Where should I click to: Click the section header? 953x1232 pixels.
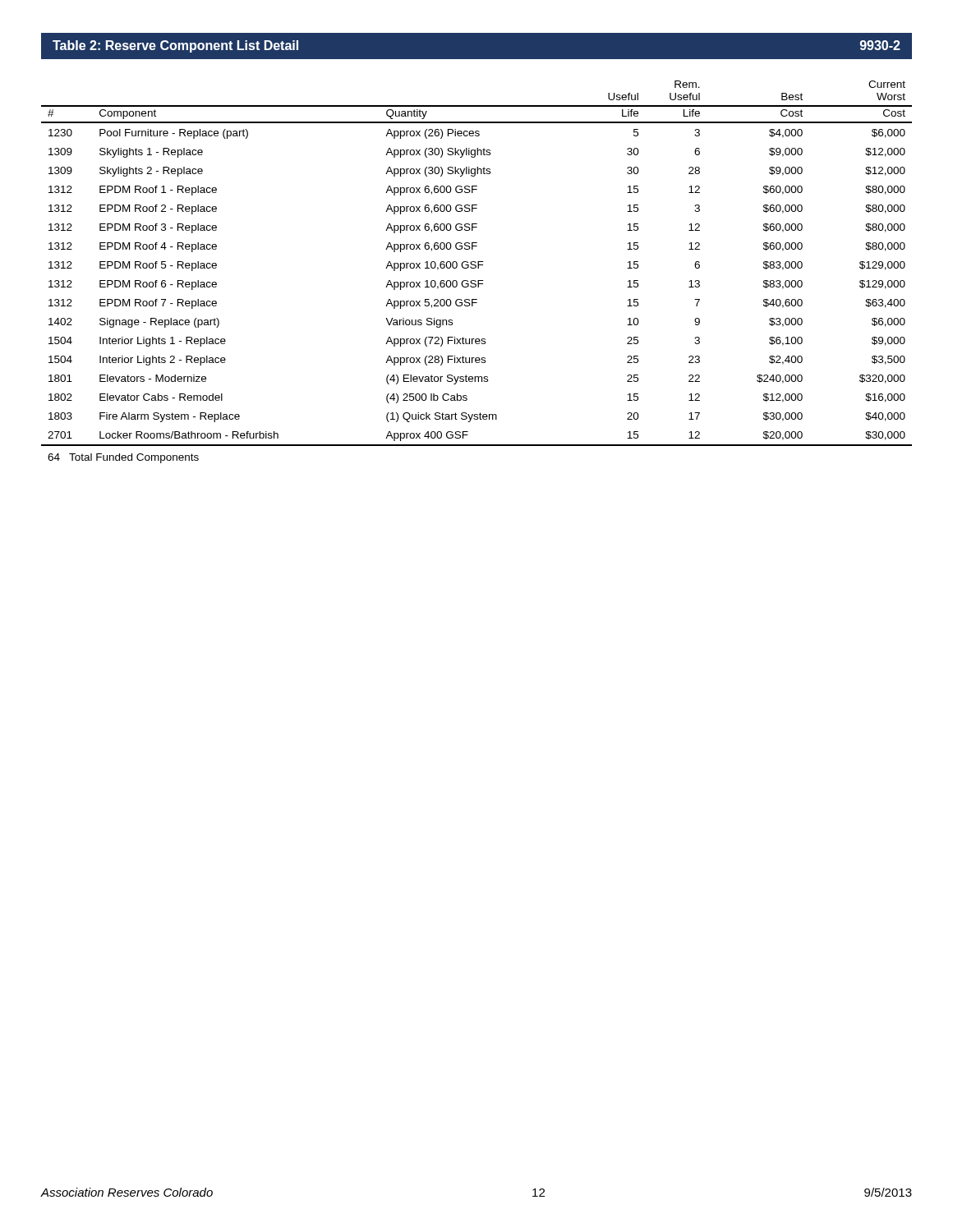click(476, 46)
